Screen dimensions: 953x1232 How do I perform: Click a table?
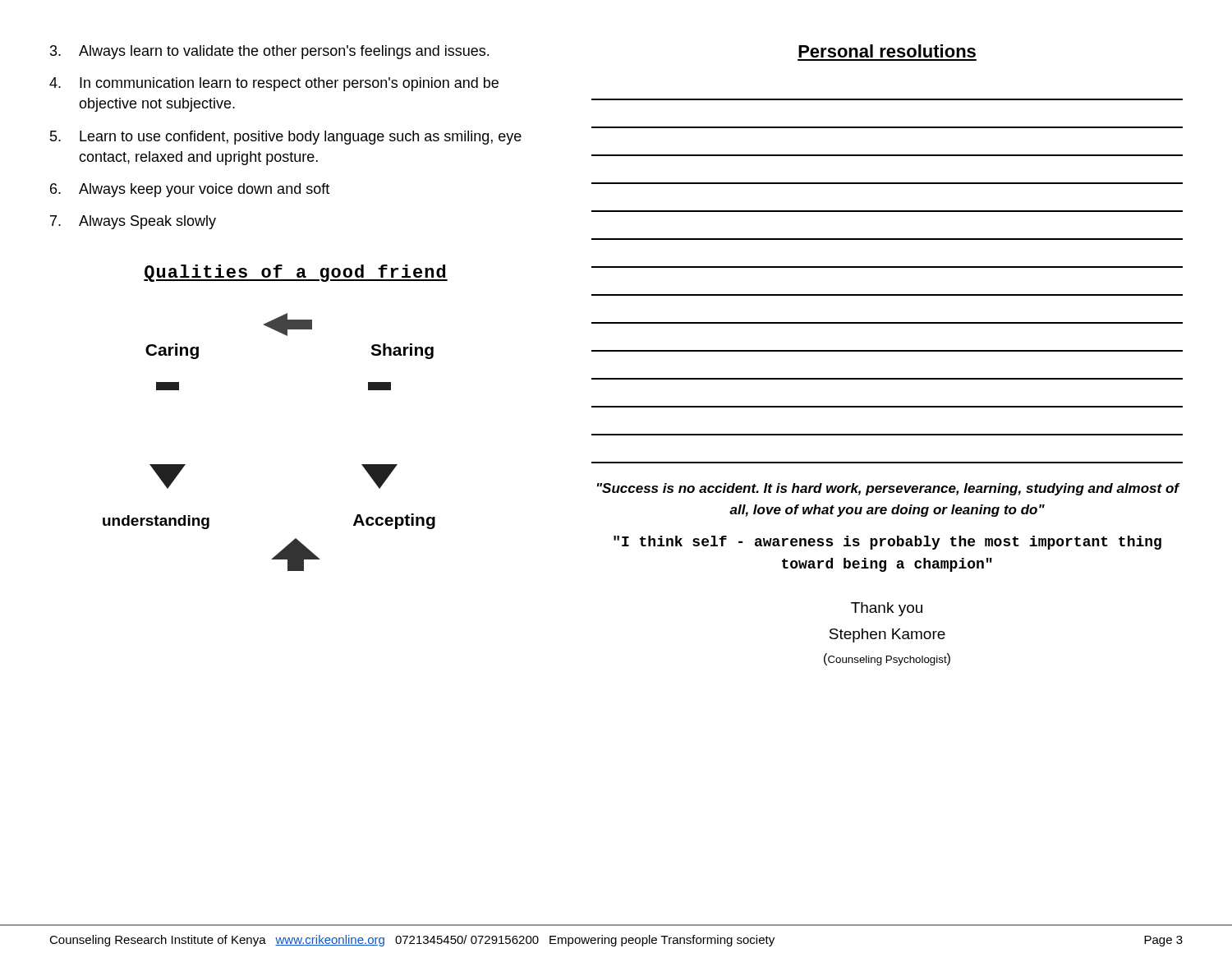coord(887,270)
